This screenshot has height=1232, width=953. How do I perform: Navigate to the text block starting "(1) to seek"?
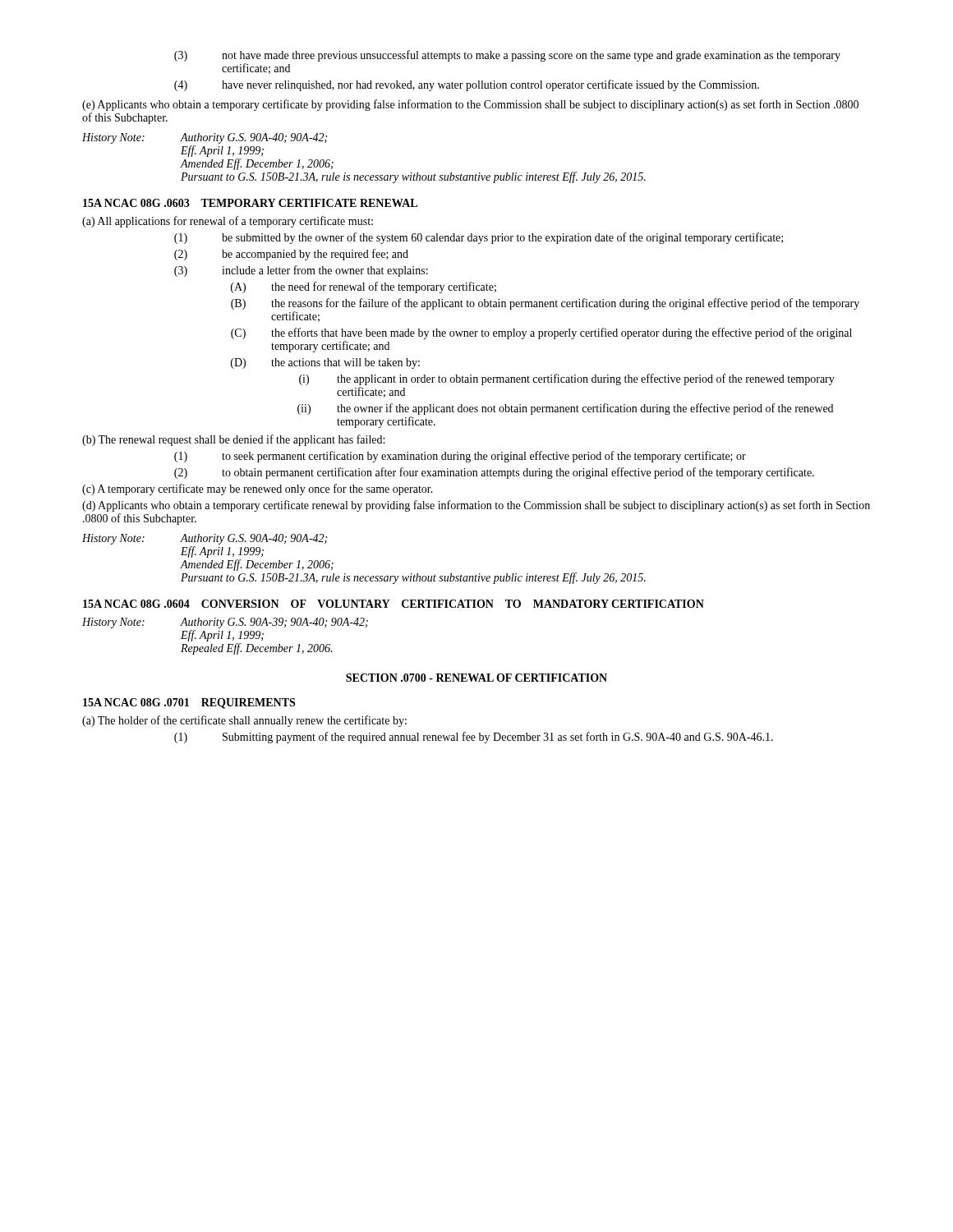[509, 457]
